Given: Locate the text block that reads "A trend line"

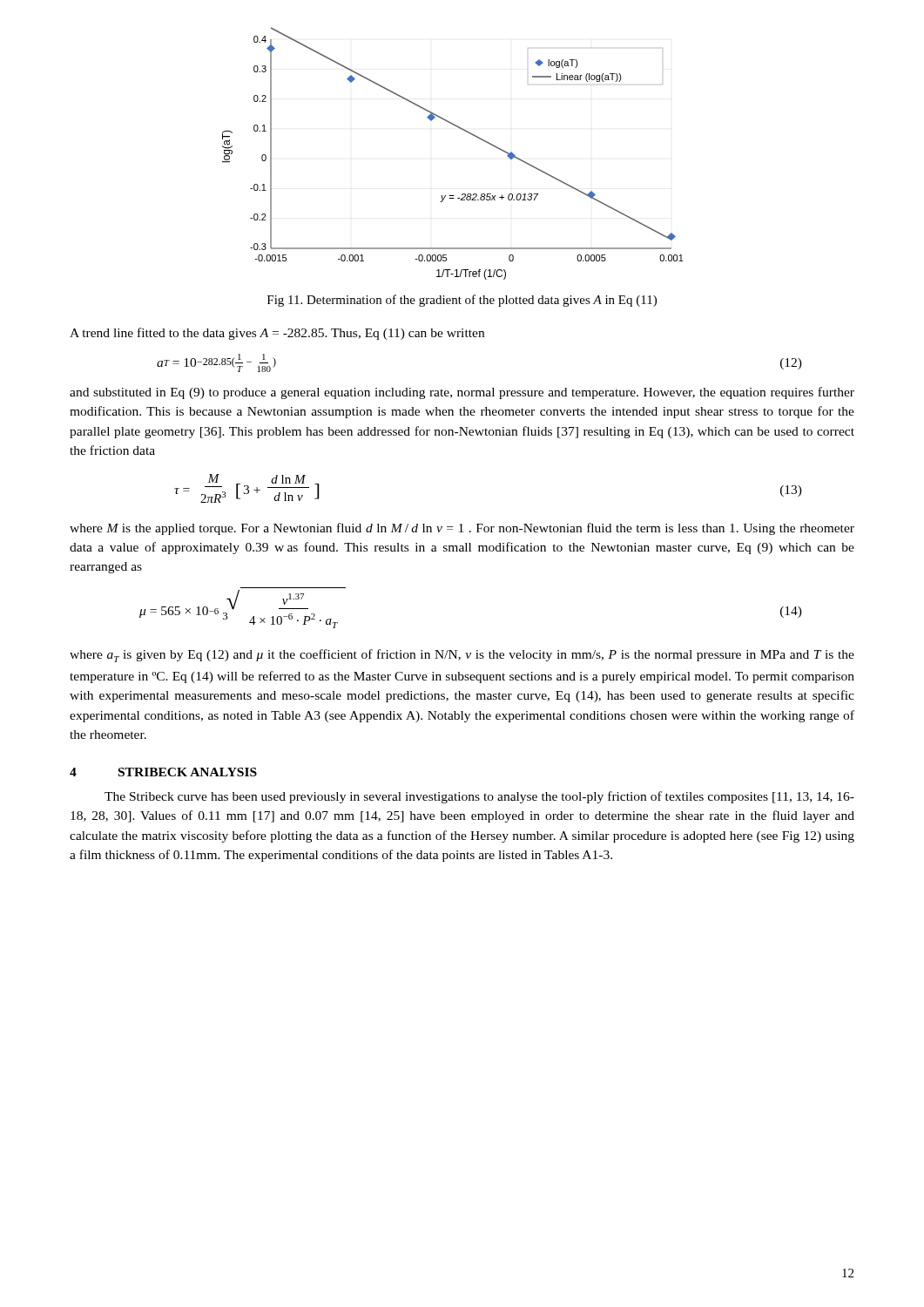Looking at the screenshot, I should (x=277, y=332).
